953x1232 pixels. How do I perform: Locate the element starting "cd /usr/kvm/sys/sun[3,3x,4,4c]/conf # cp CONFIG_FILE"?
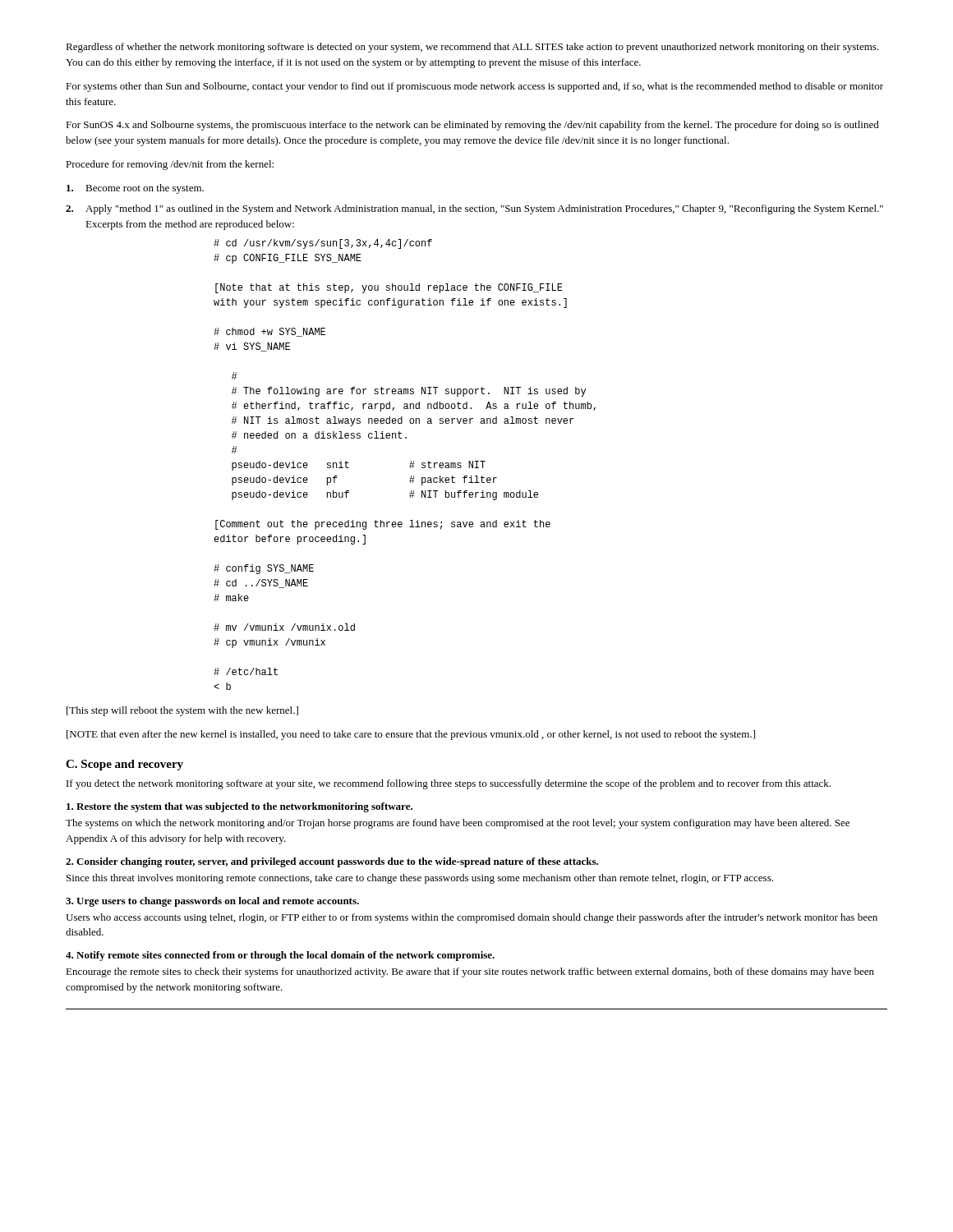[x=323, y=244]
